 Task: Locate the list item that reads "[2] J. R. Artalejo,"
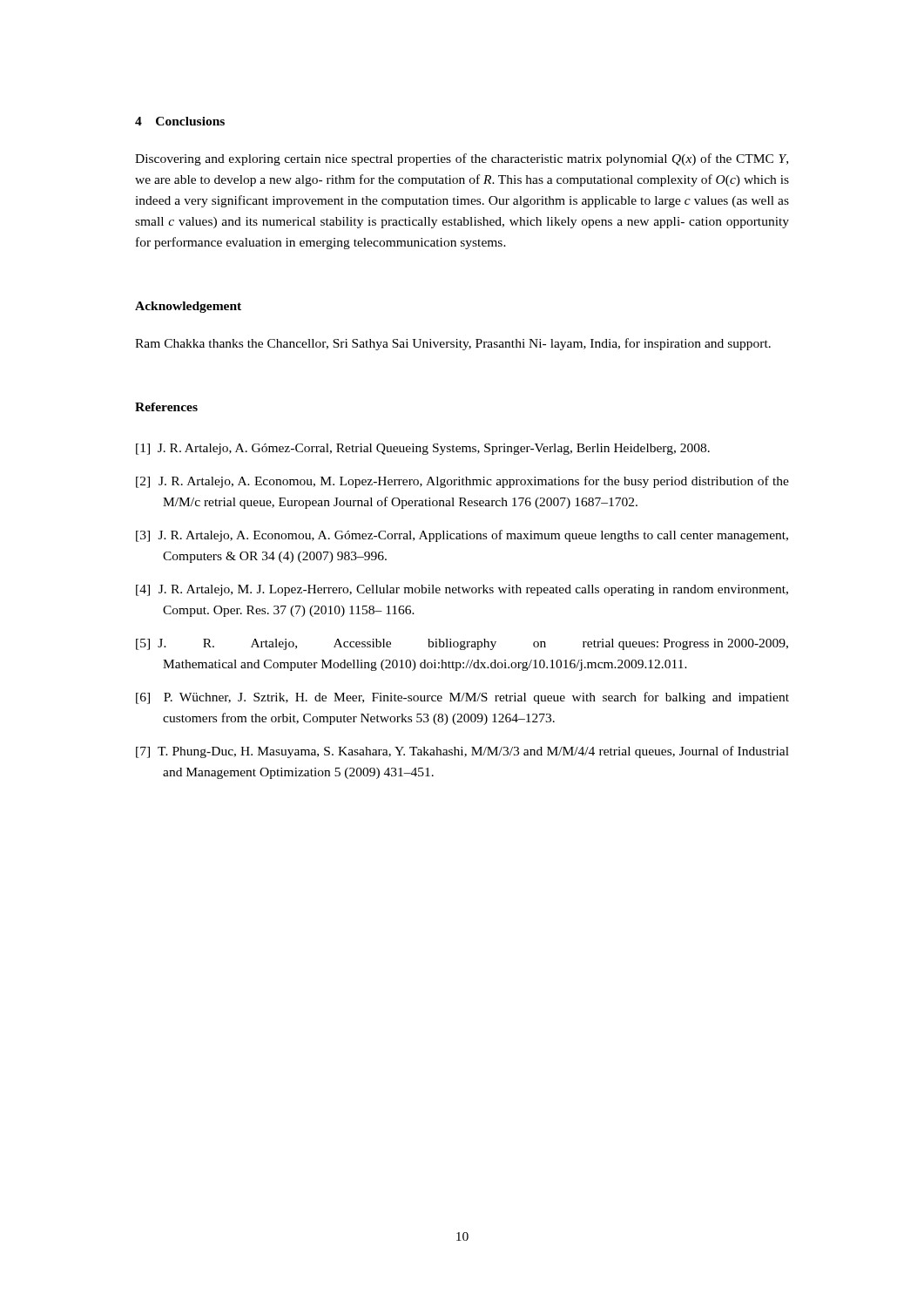(462, 491)
